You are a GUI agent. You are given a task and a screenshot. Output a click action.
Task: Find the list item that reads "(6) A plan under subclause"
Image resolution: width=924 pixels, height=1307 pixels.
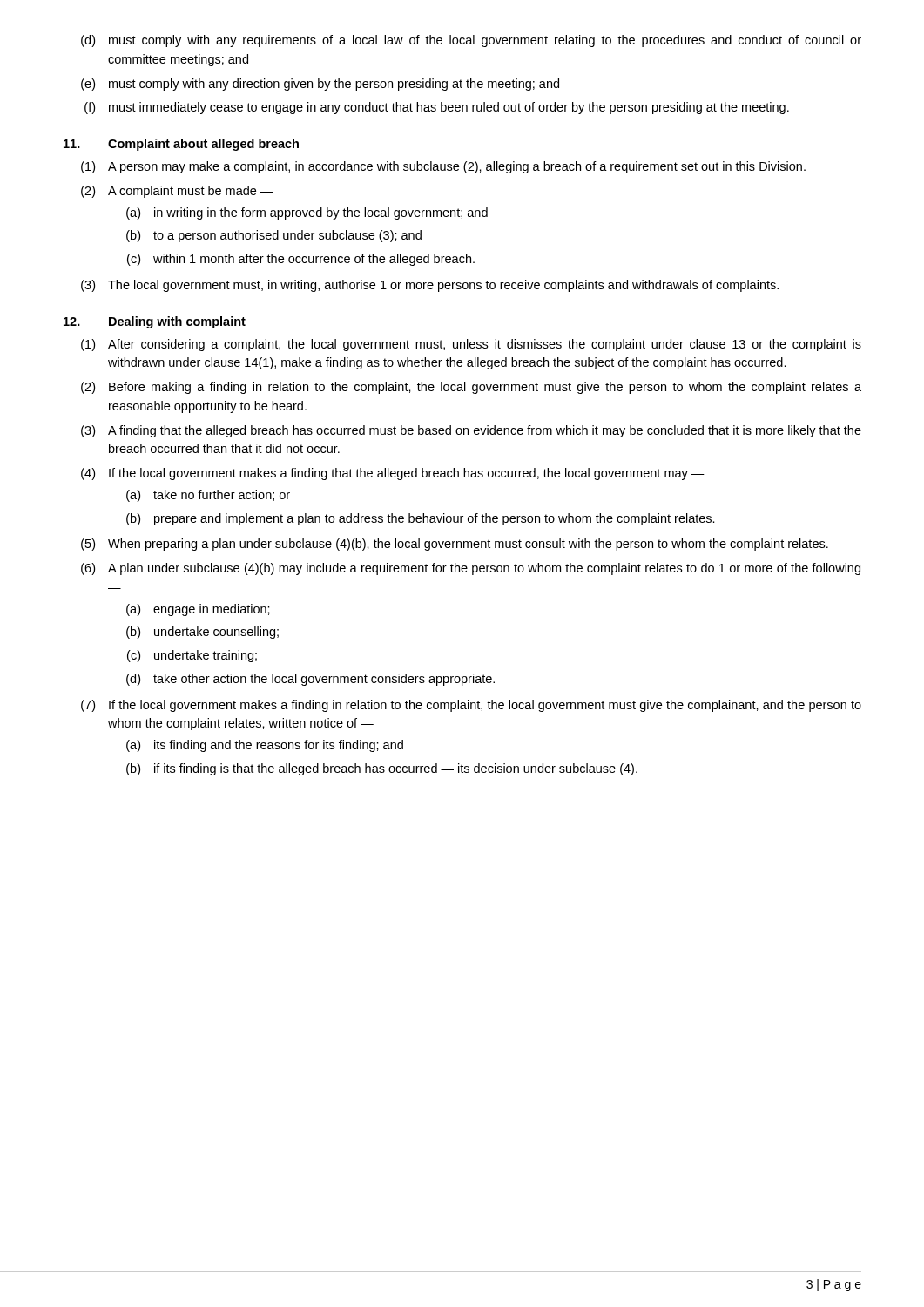tap(462, 578)
